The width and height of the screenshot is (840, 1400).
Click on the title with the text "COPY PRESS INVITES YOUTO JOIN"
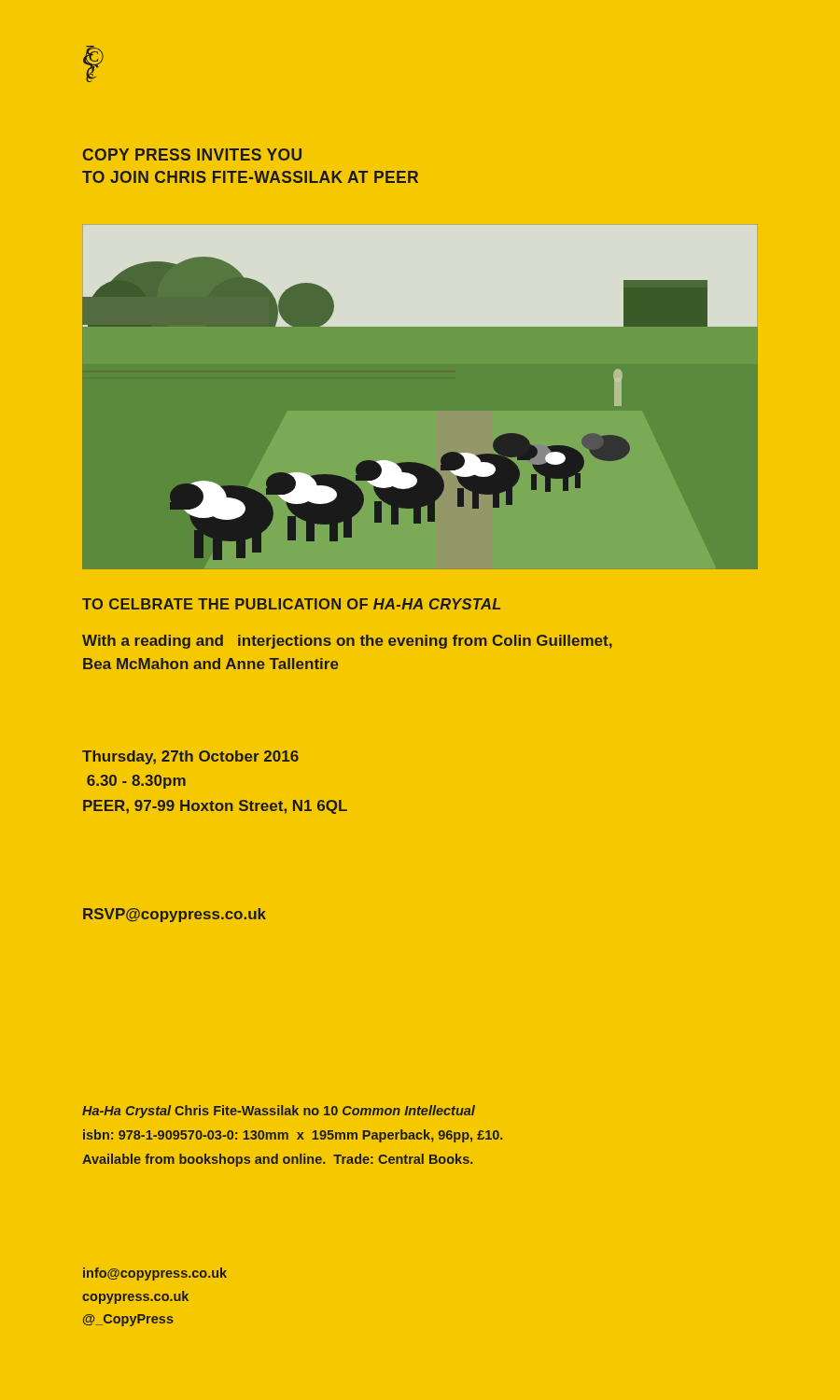[420, 167]
